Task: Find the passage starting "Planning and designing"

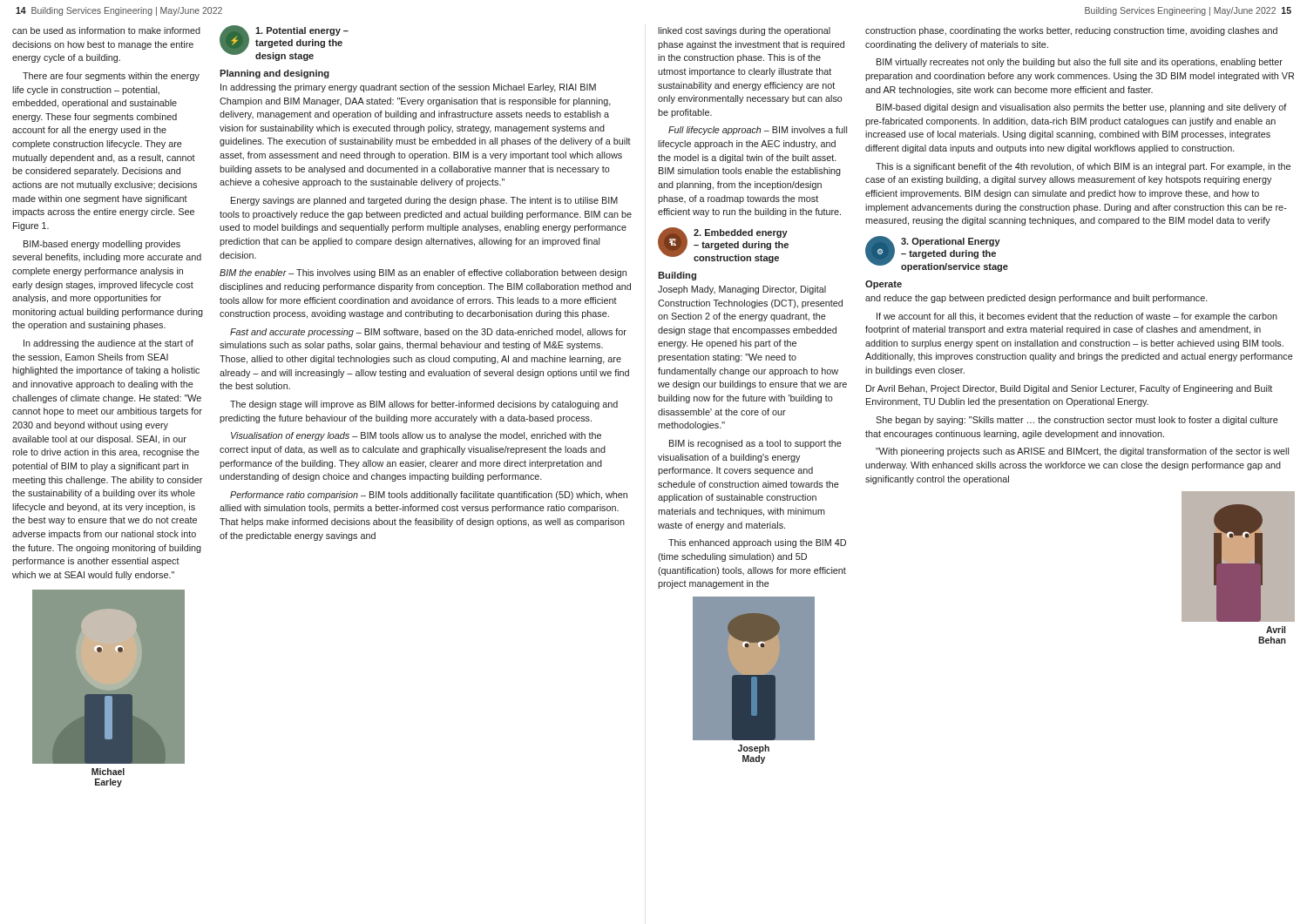Action: tap(275, 73)
